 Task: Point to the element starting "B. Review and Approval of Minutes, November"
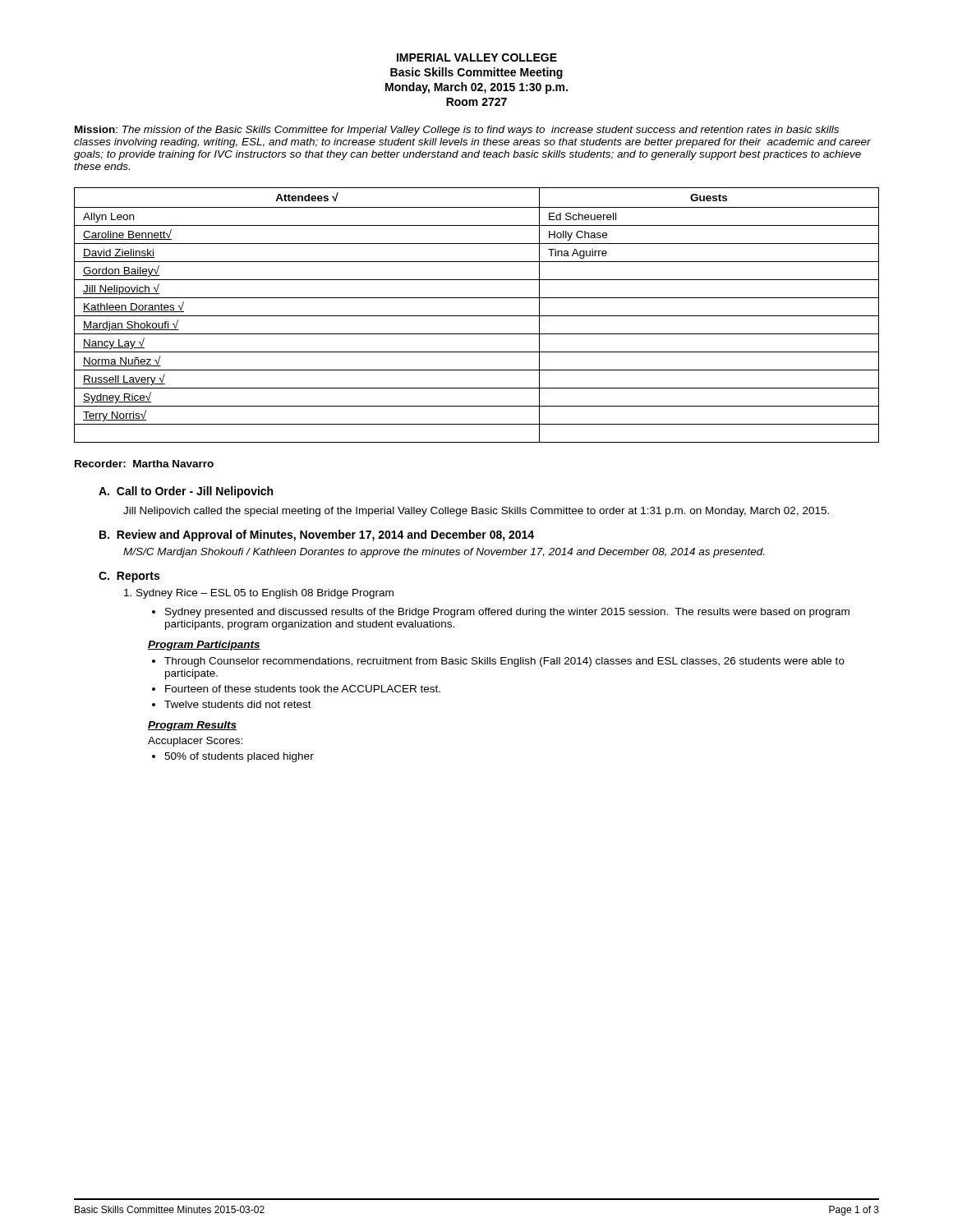click(316, 535)
